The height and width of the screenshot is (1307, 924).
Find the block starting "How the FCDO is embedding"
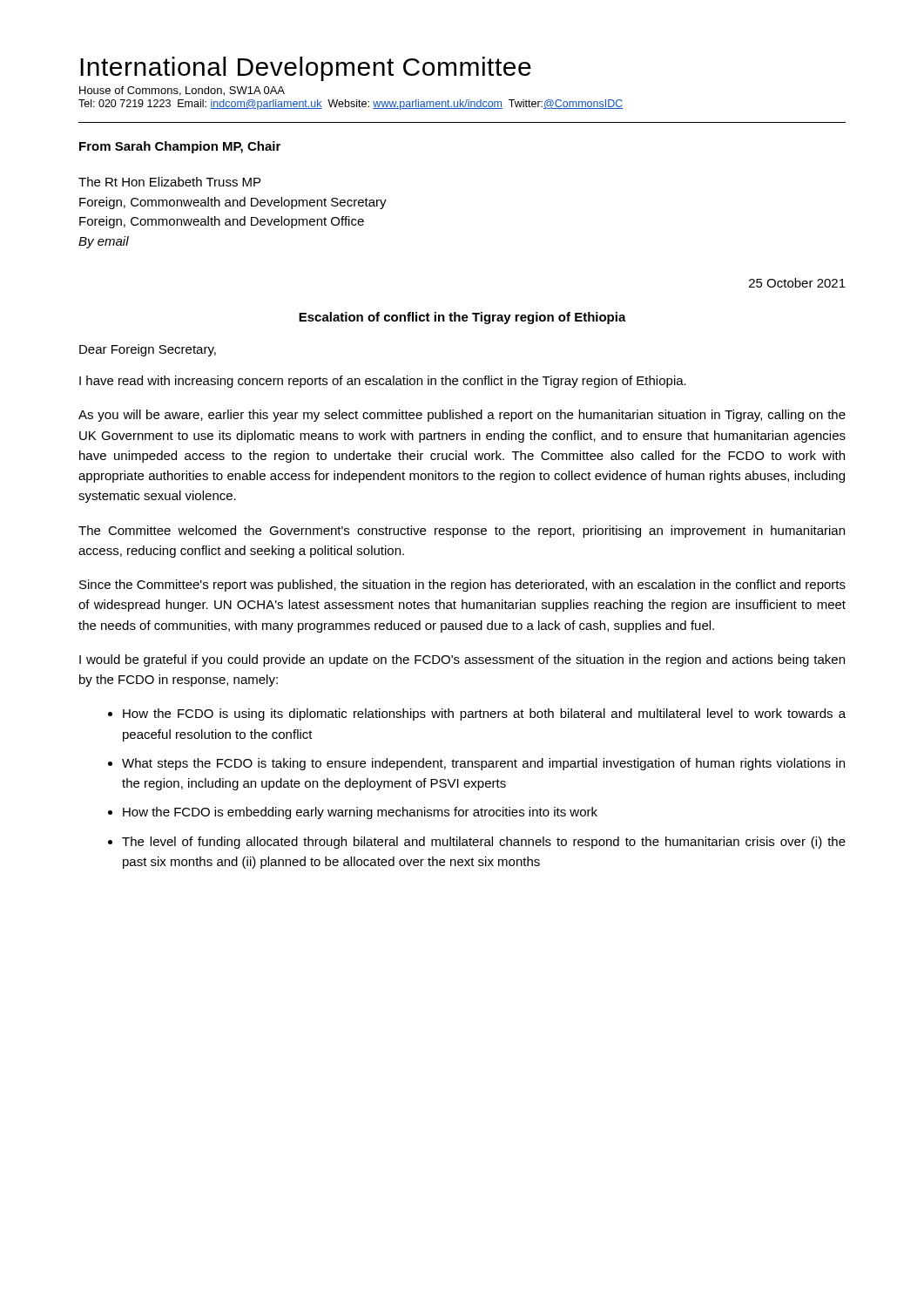click(360, 812)
